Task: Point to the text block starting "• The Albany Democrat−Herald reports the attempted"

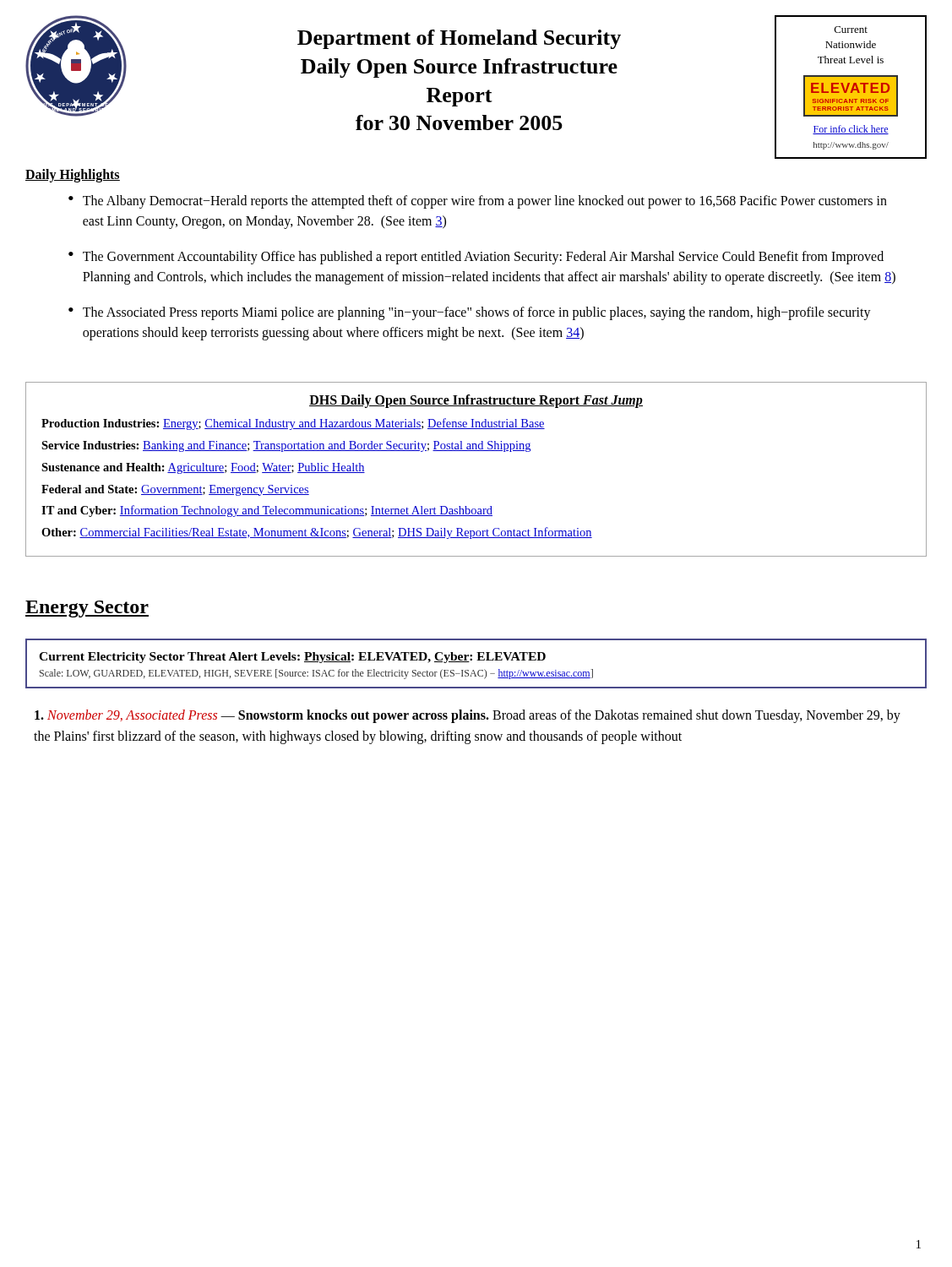Action: (x=489, y=211)
